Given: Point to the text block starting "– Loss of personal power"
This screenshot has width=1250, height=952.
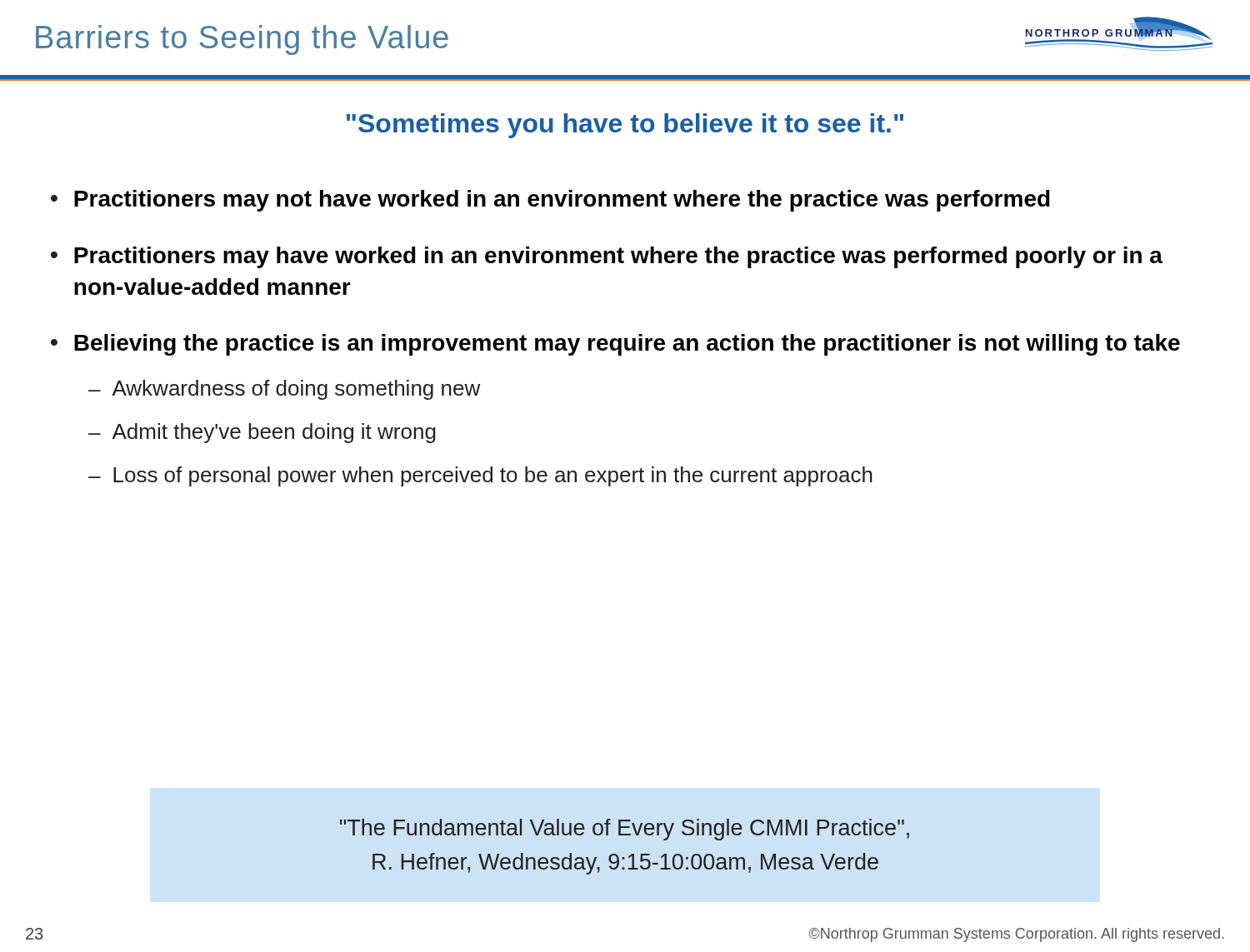Looking at the screenshot, I should [481, 476].
